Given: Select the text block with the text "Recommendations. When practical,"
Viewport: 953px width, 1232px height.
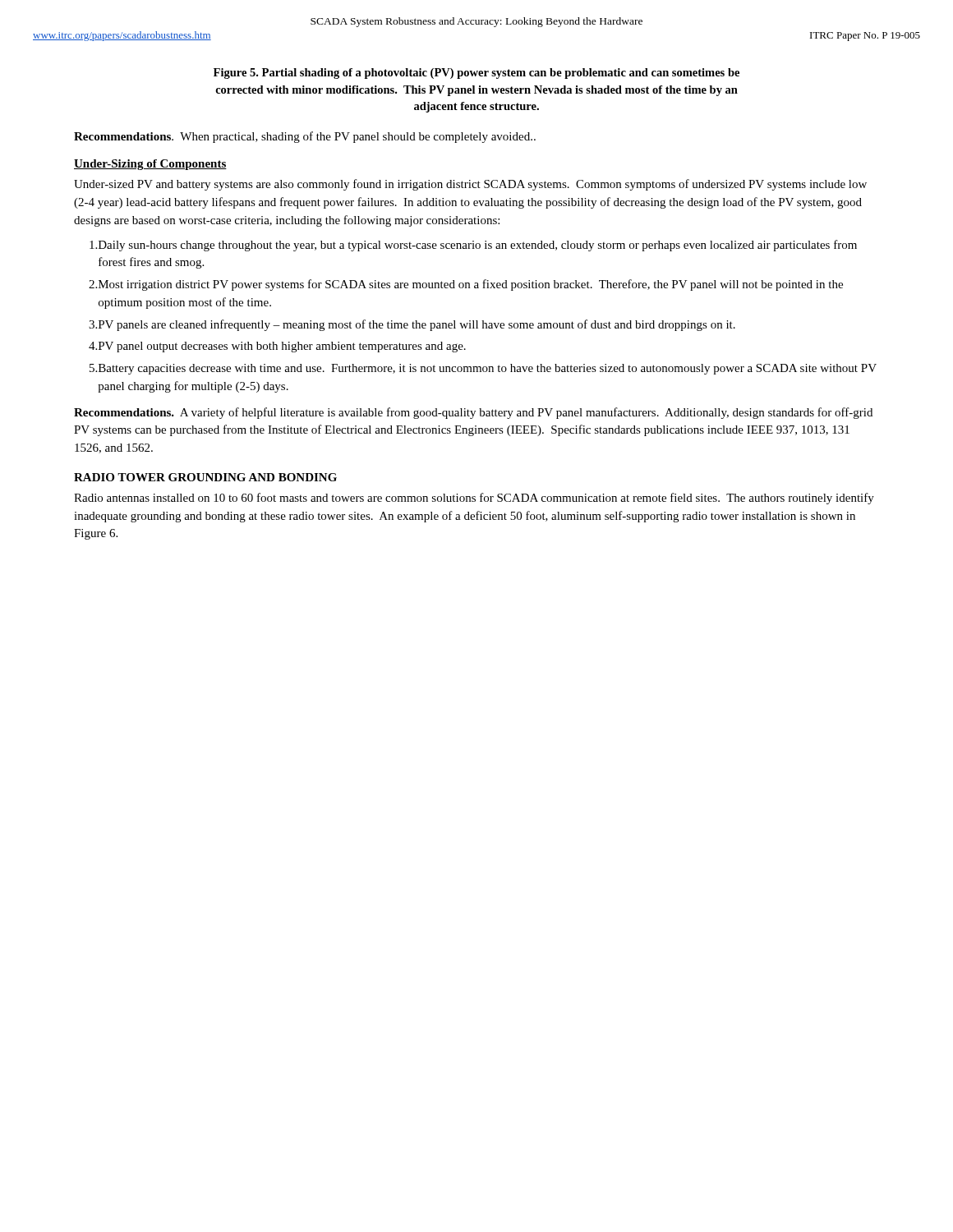Looking at the screenshot, I should click(305, 136).
